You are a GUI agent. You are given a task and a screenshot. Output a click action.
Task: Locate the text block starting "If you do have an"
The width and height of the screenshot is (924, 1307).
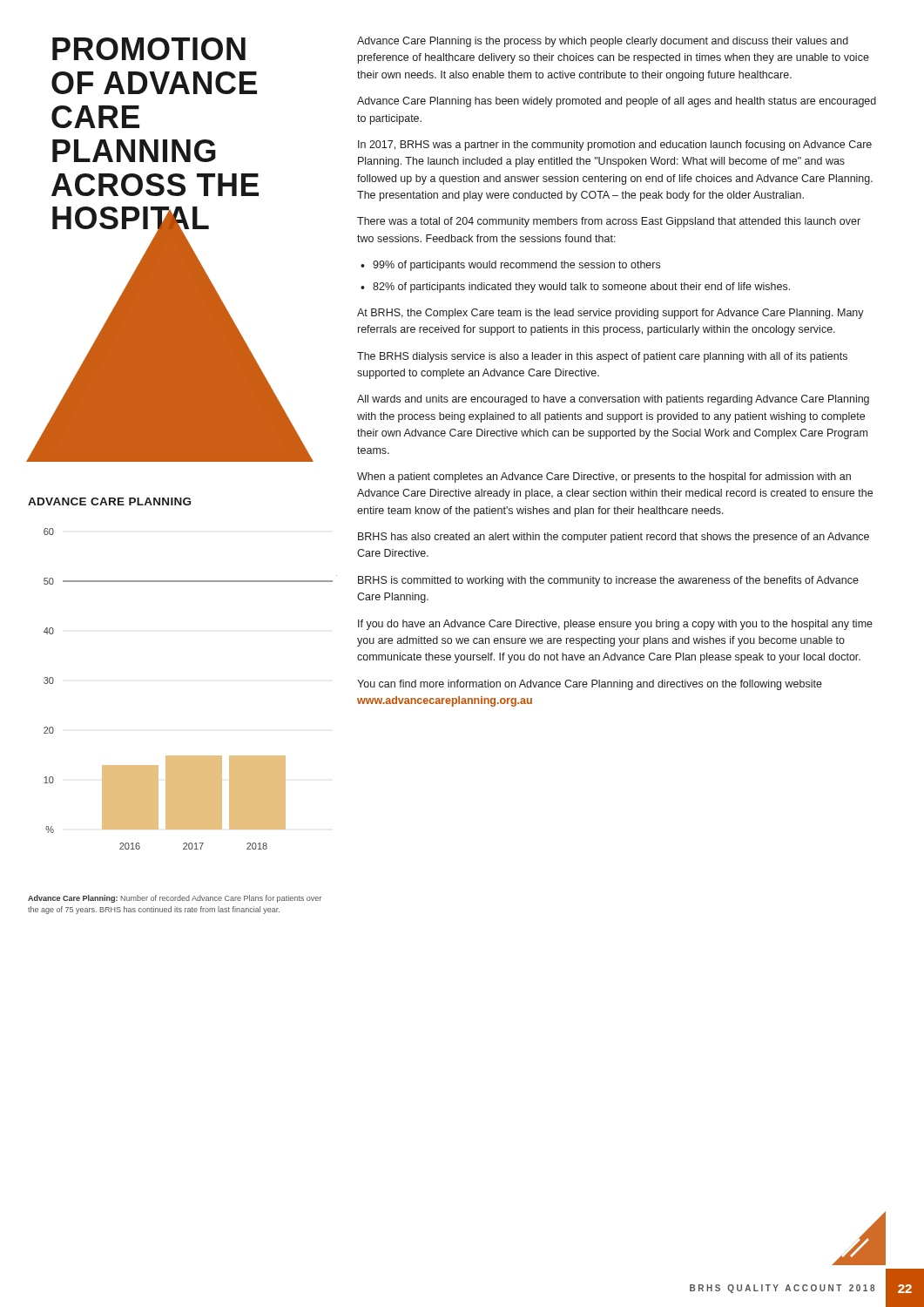point(617,641)
